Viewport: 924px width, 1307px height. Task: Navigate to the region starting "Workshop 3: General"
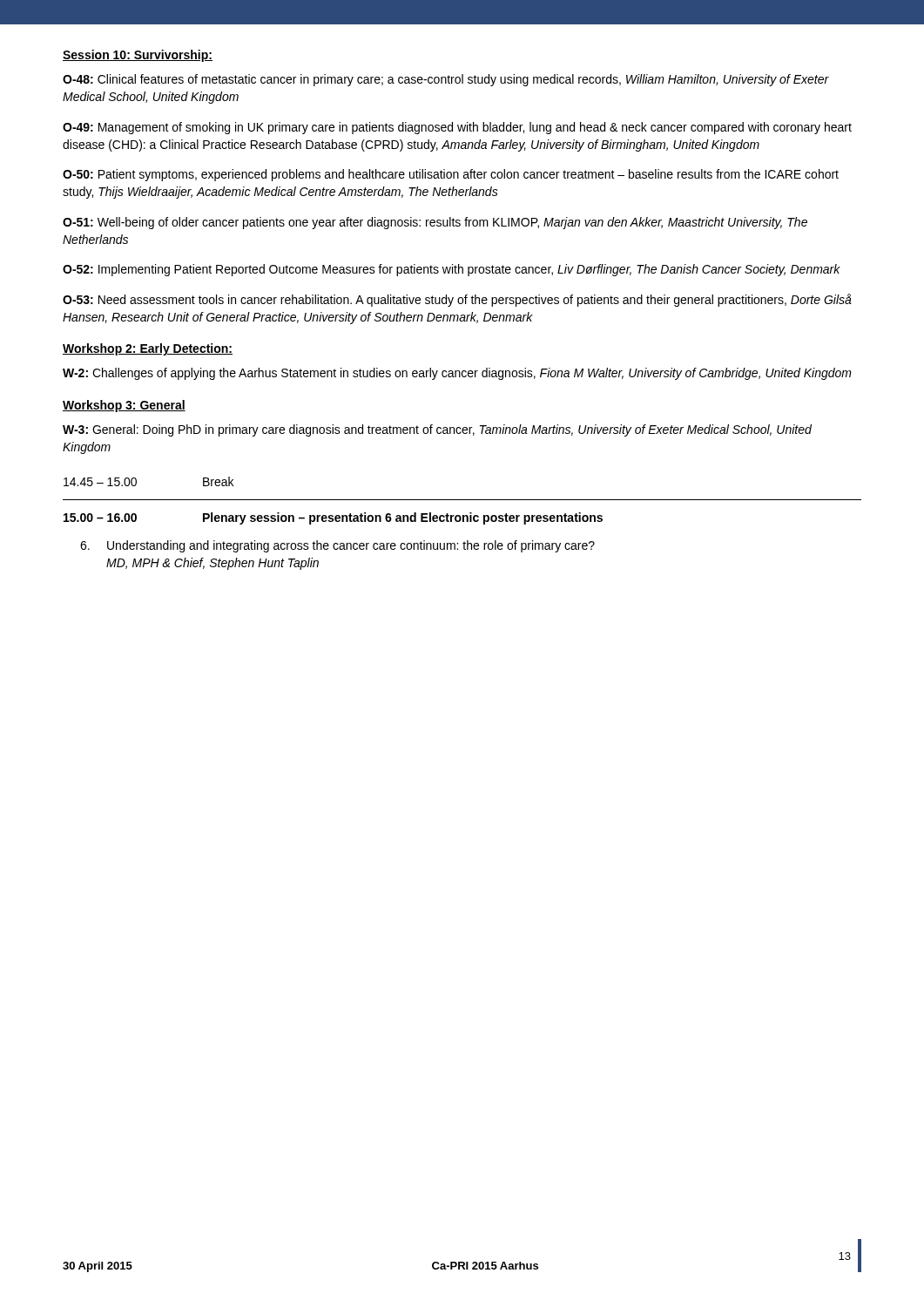(124, 405)
